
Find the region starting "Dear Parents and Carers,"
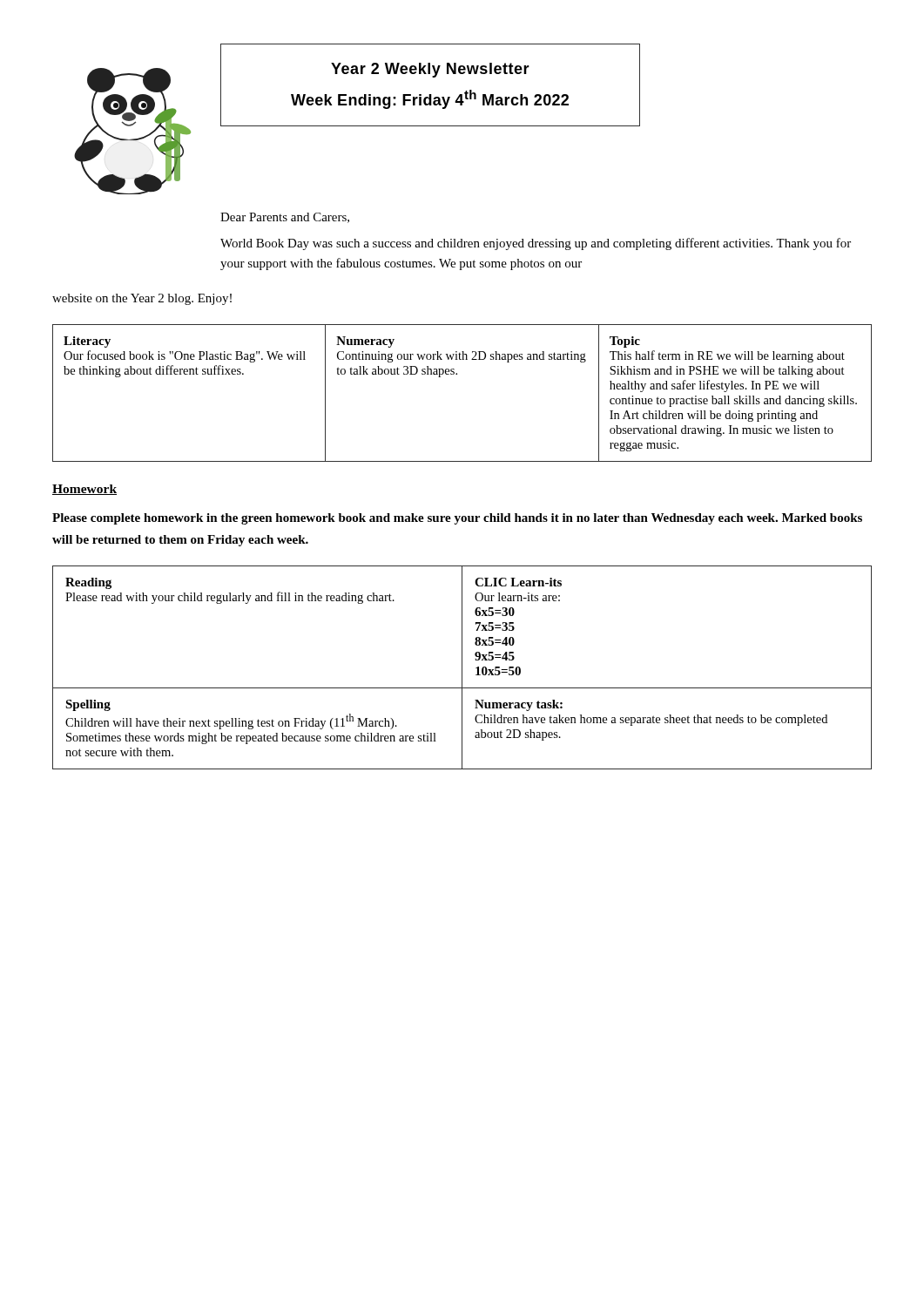pos(285,217)
